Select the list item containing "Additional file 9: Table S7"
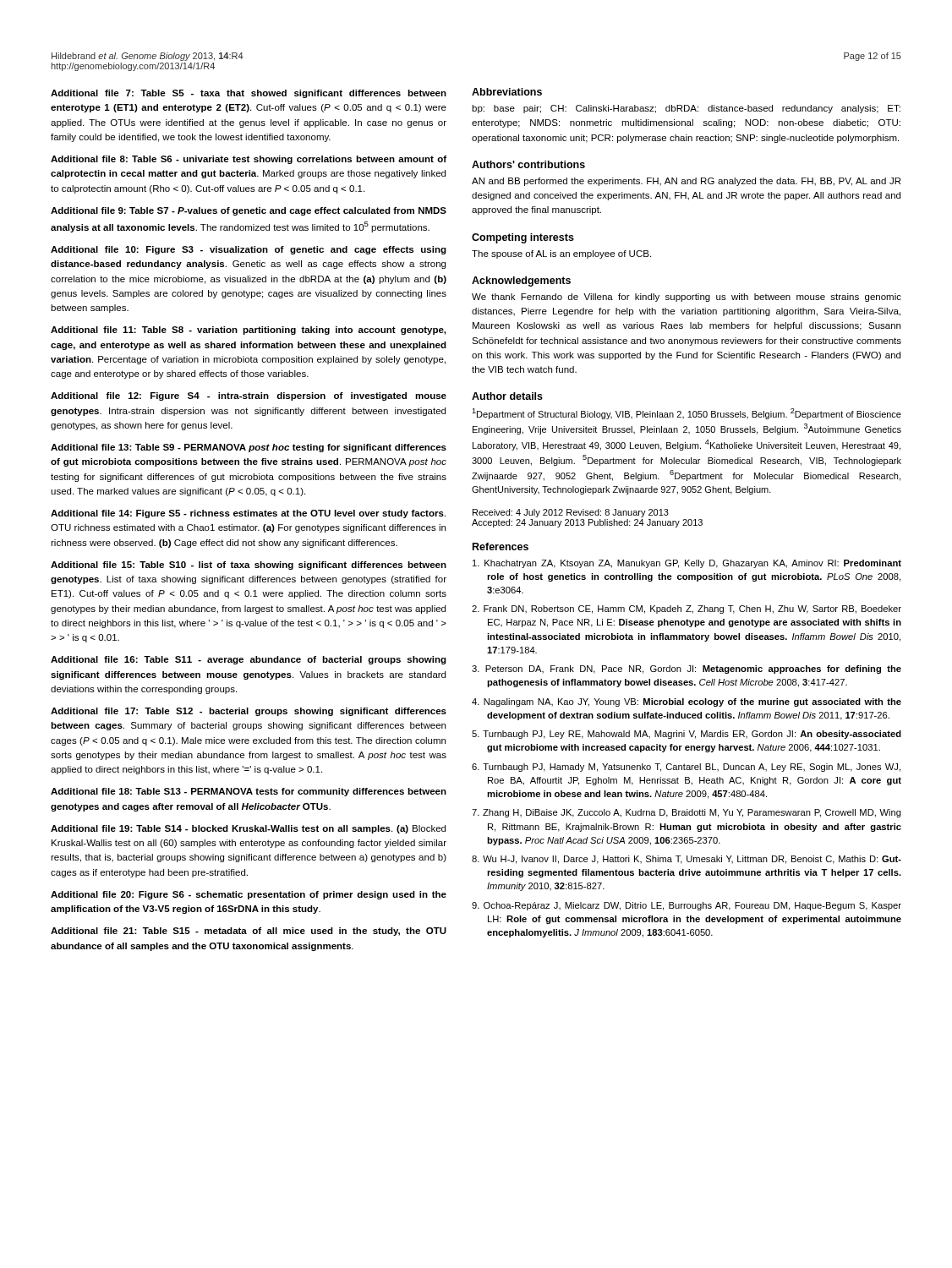The width and height of the screenshot is (952, 1268). click(x=249, y=219)
